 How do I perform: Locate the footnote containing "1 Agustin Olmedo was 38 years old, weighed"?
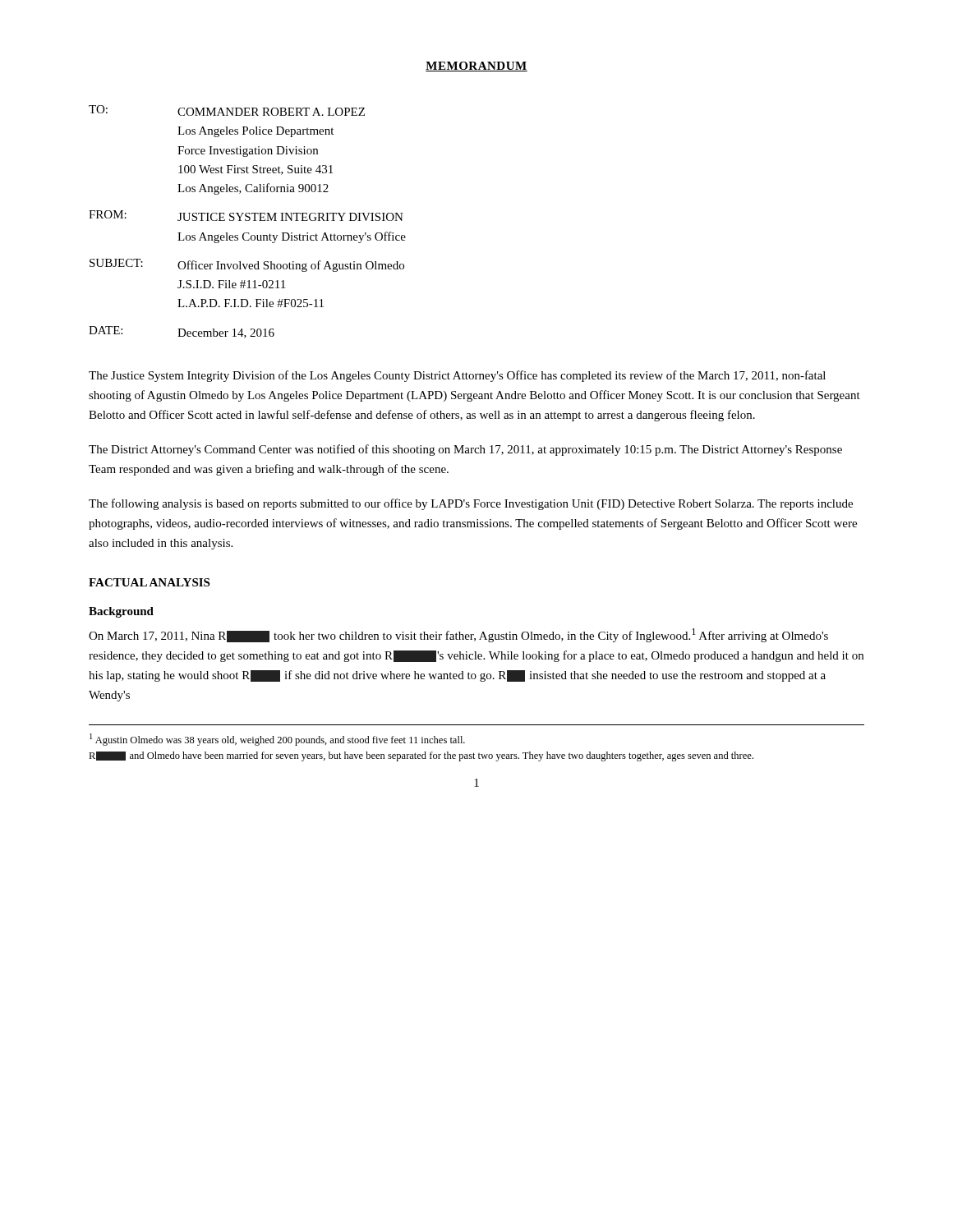coord(476,747)
